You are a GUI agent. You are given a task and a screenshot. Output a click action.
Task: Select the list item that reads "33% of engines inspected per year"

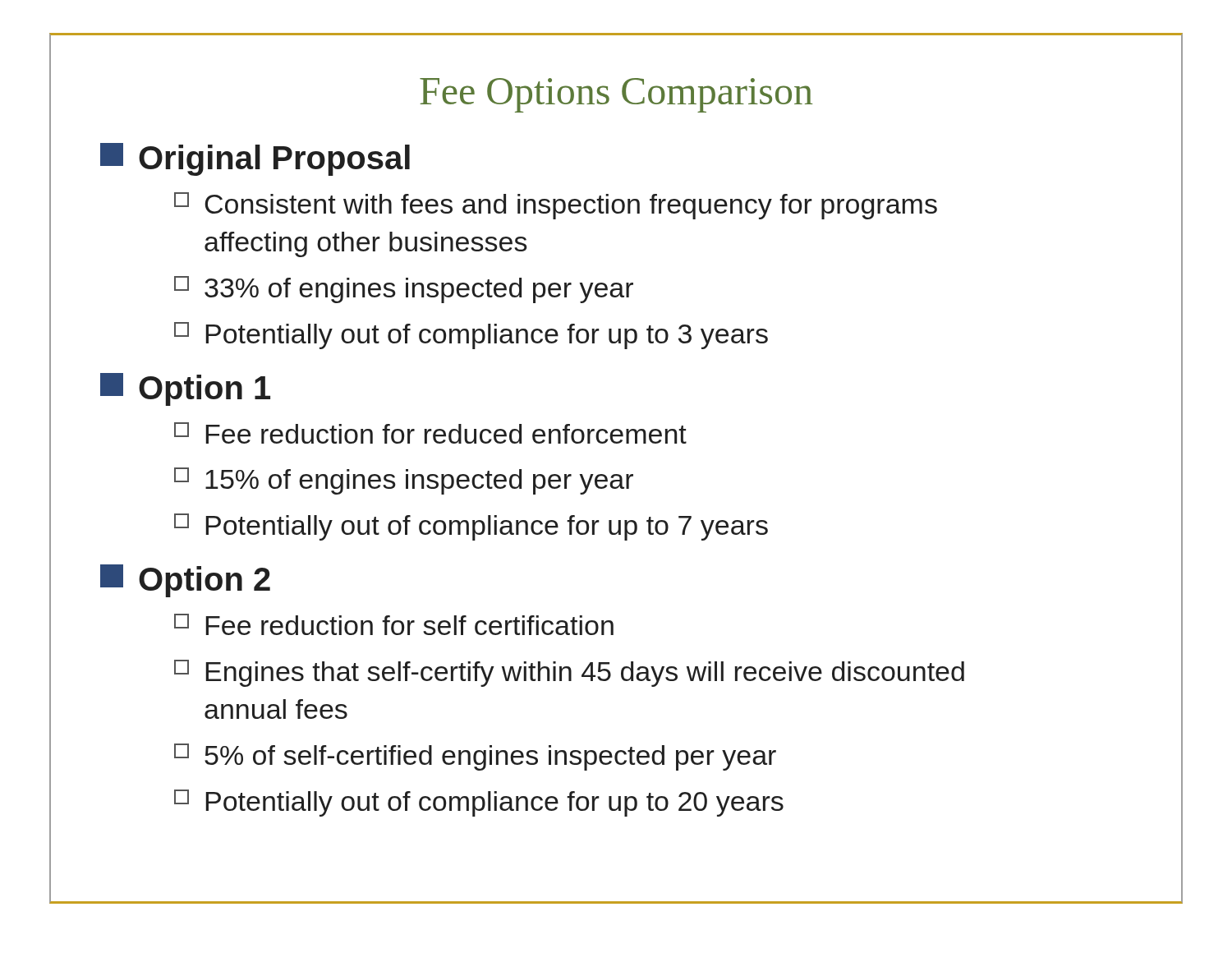click(x=404, y=288)
